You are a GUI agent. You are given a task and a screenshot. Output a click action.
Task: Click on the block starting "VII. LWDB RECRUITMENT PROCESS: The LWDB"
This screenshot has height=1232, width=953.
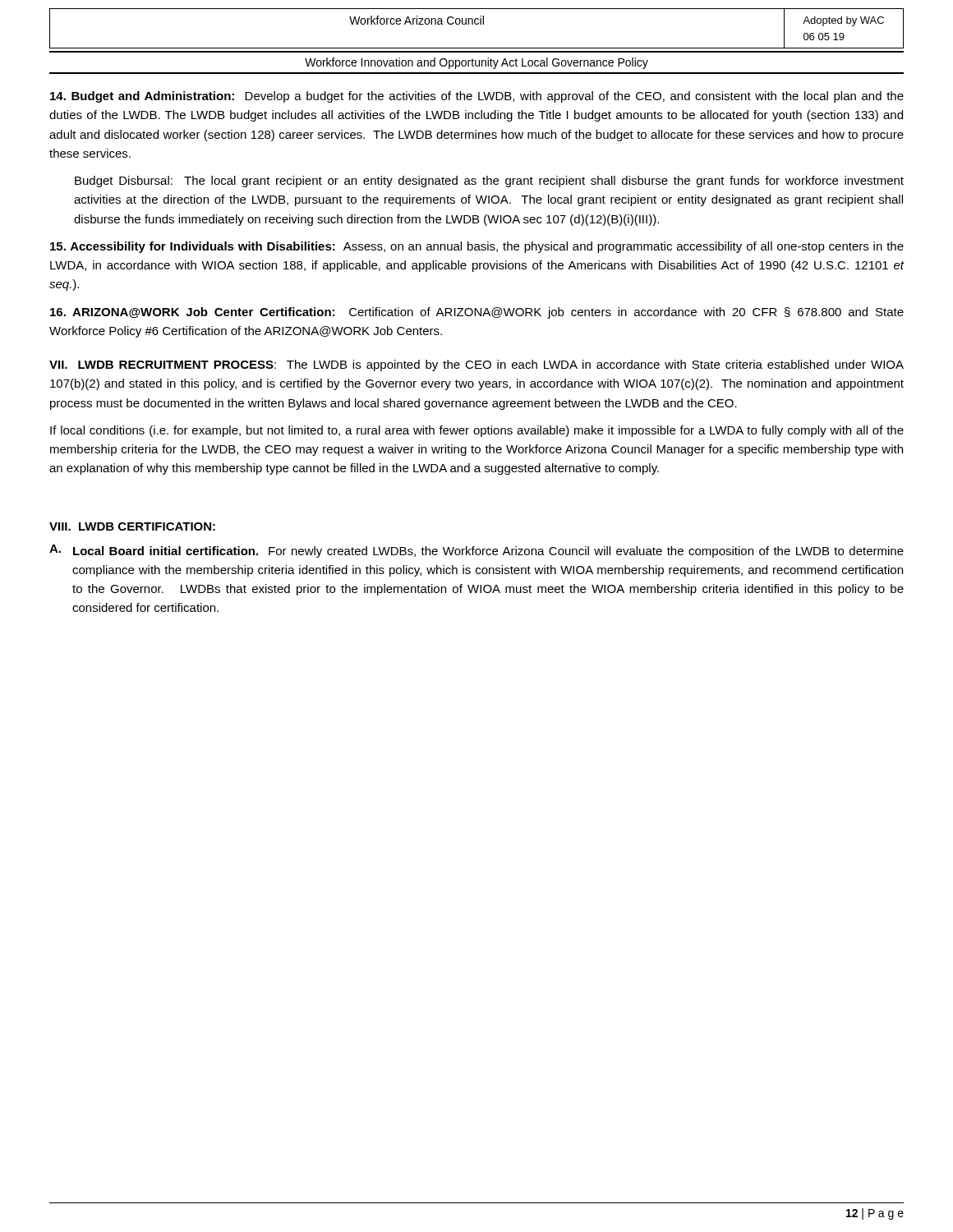pos(476,383)
